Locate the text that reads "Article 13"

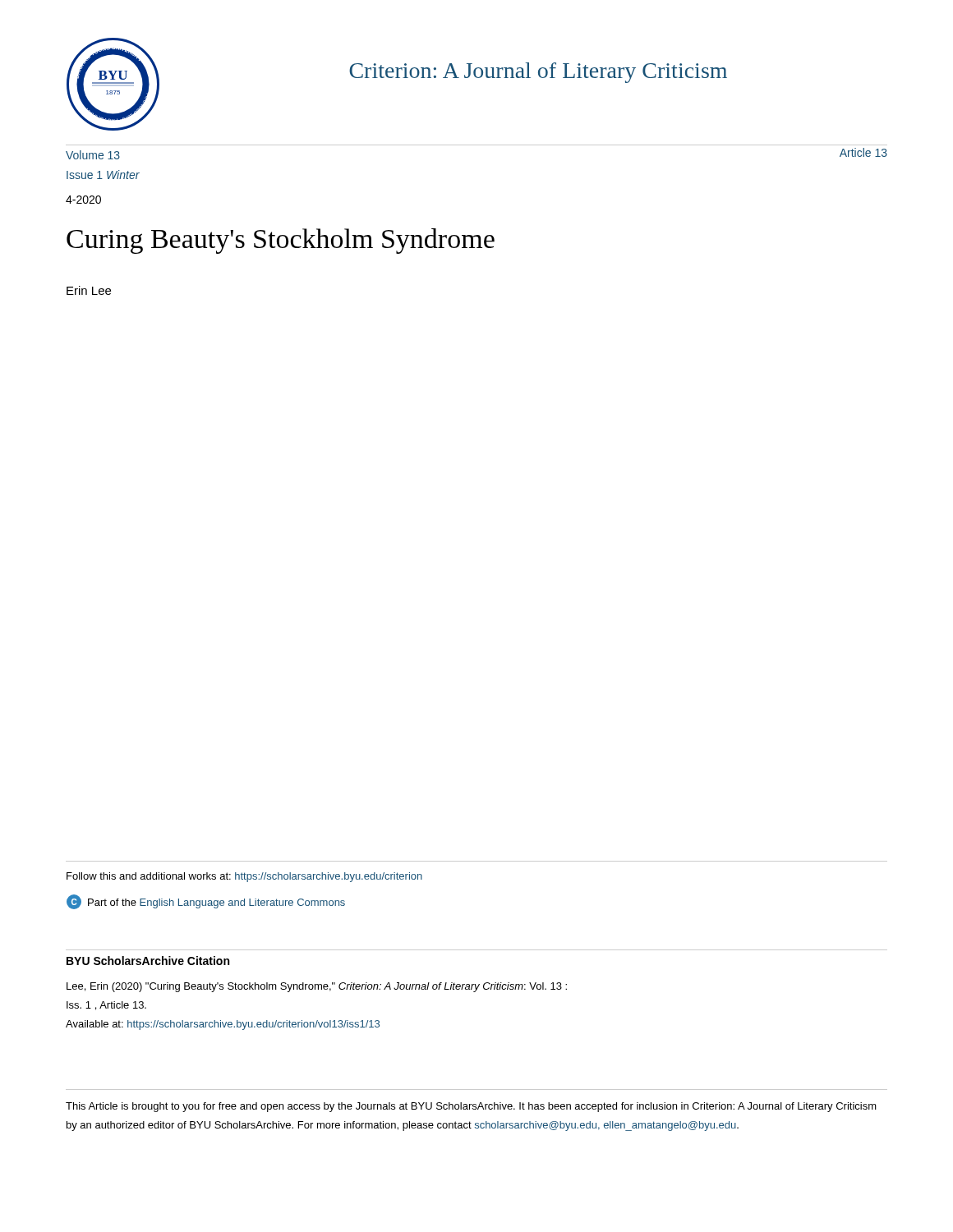pos(863,153)
